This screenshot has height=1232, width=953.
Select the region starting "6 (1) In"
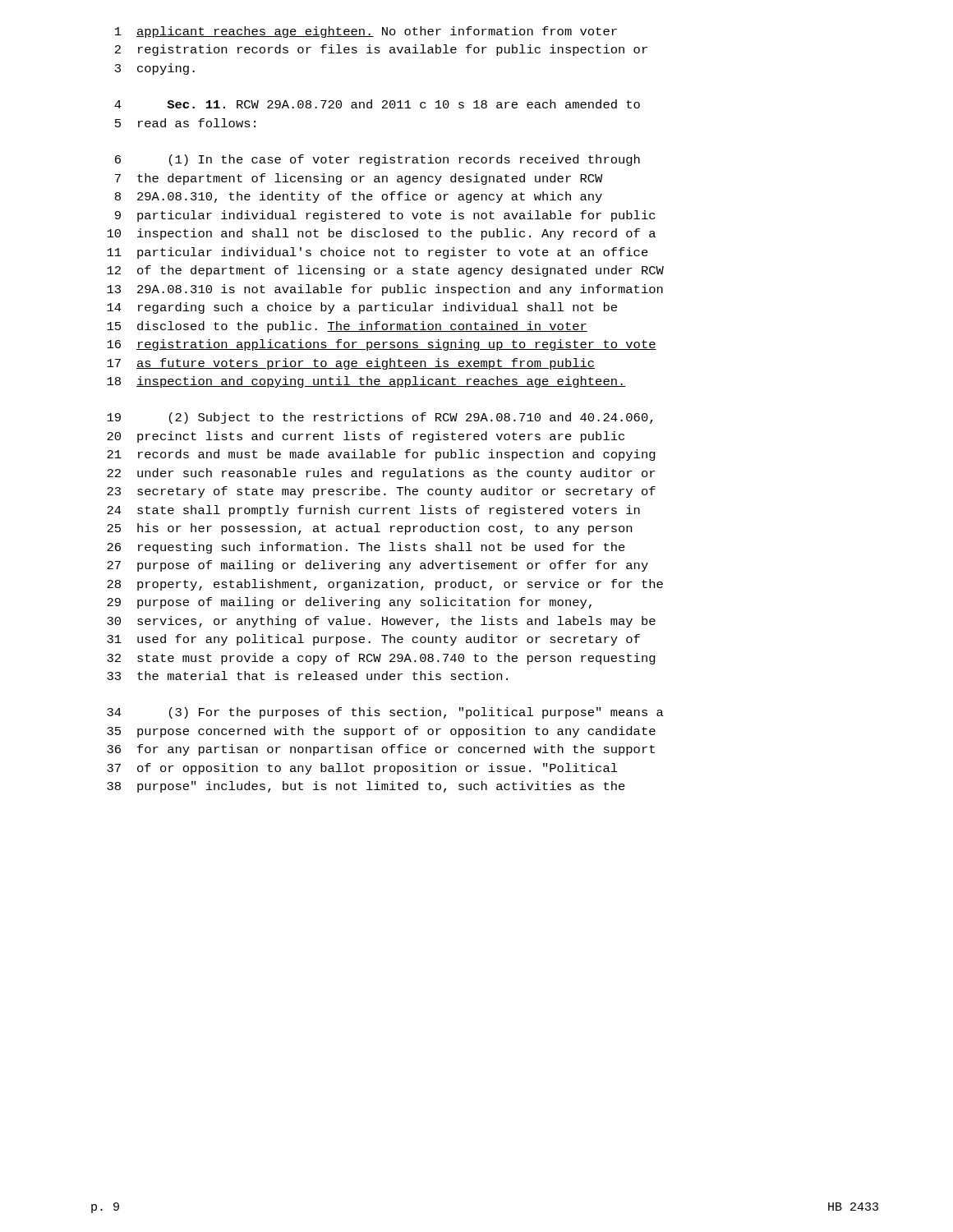click(x=485, y=271)
